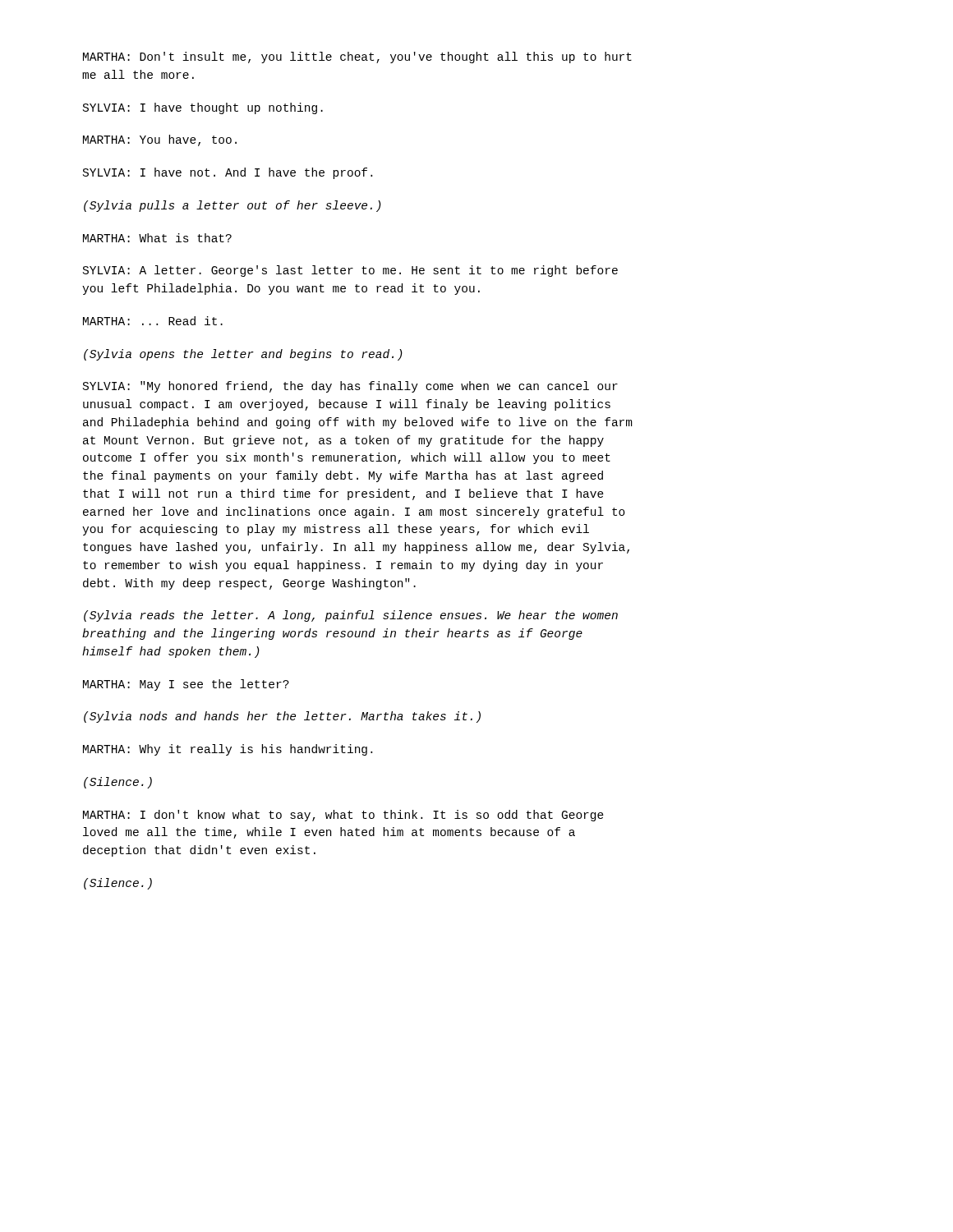Image resolution: width=953 pixels, height=1232 pixels.
Task: Select the text starting "MARTHA: What is"
Action: coord(157,239)
